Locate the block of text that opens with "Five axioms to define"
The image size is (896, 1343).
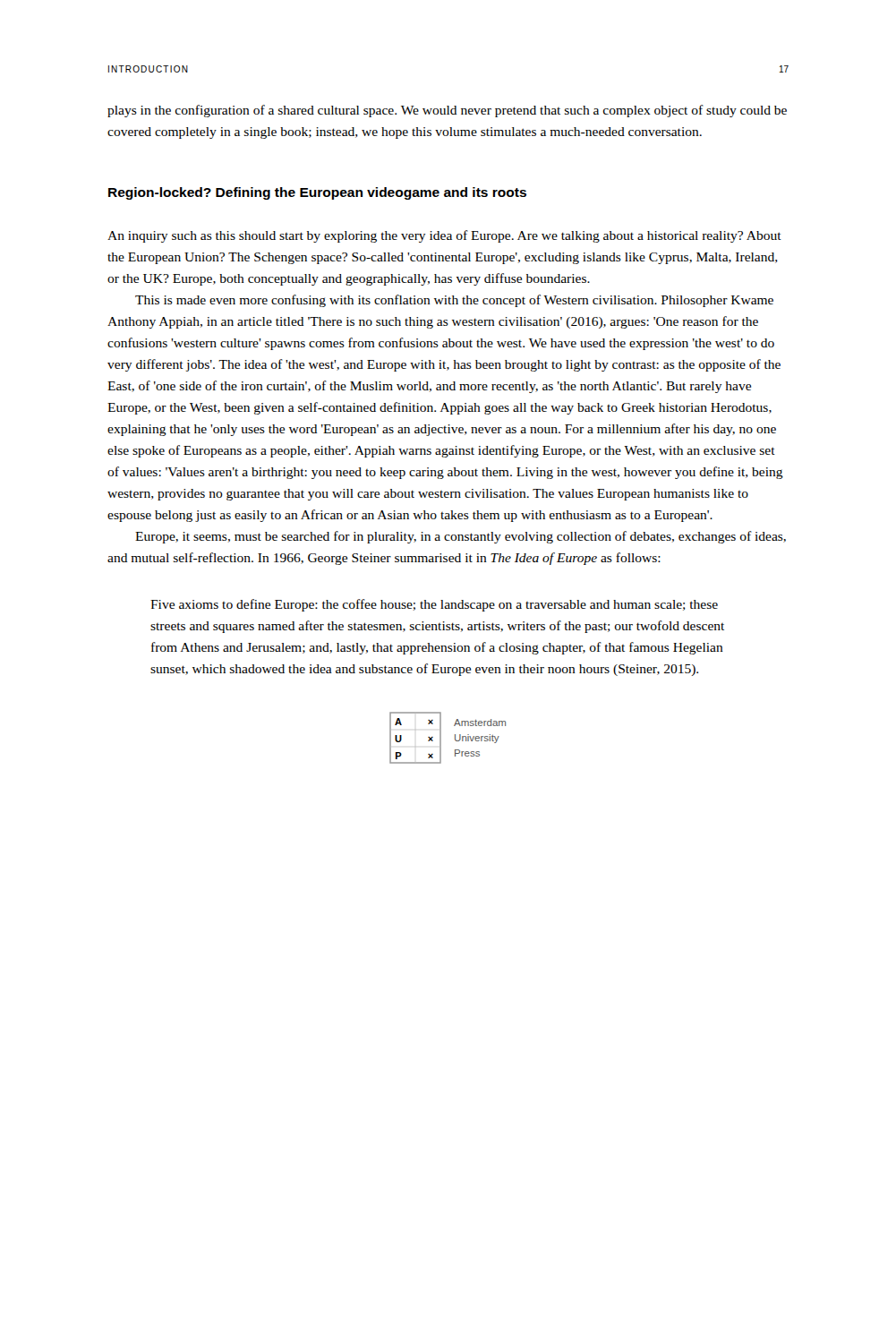tap(437, 637)
